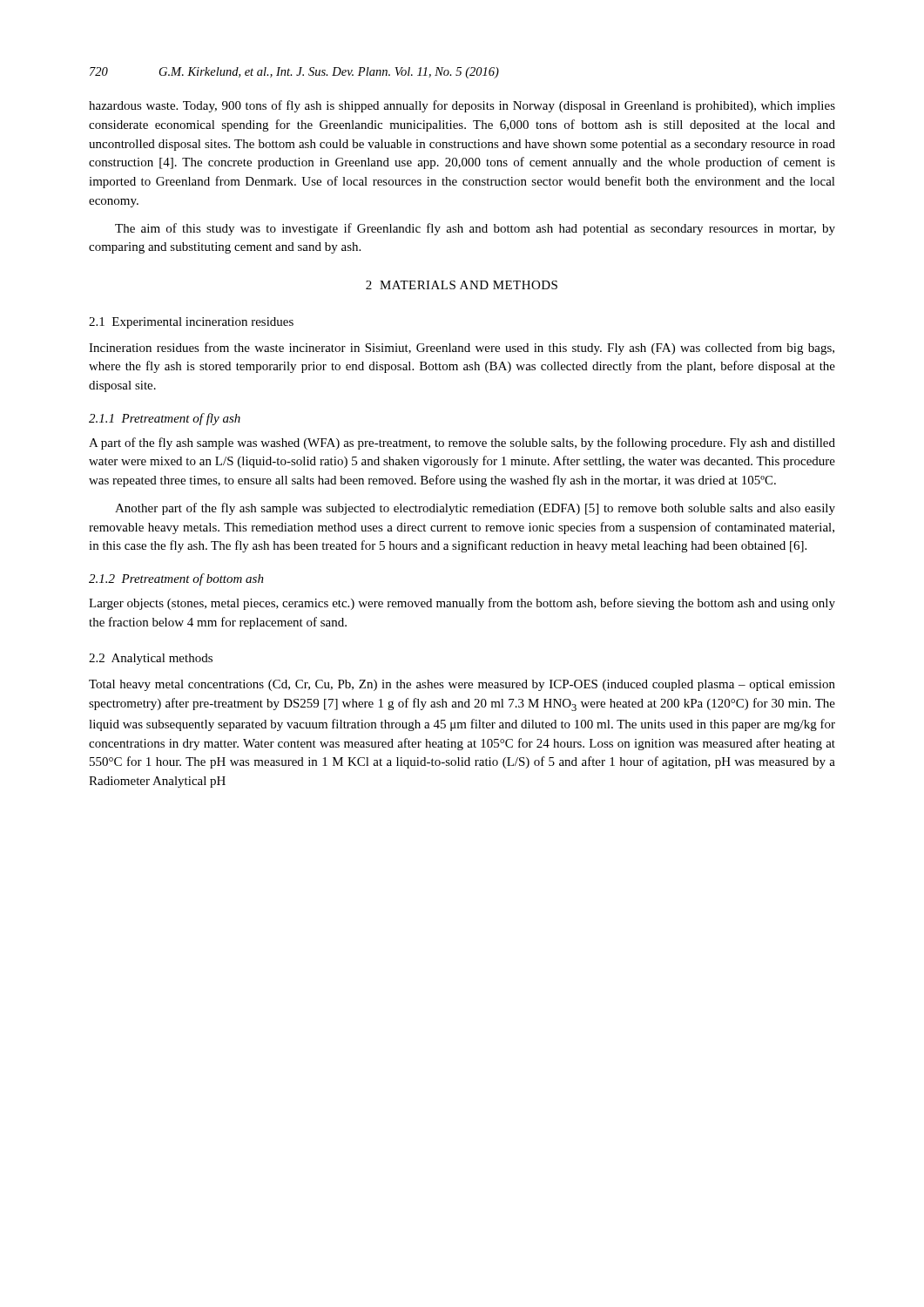The image size is (924, 1307).
Task: Find "2.2 Analytical methods" on this page
Action: [x=151, y=658]
